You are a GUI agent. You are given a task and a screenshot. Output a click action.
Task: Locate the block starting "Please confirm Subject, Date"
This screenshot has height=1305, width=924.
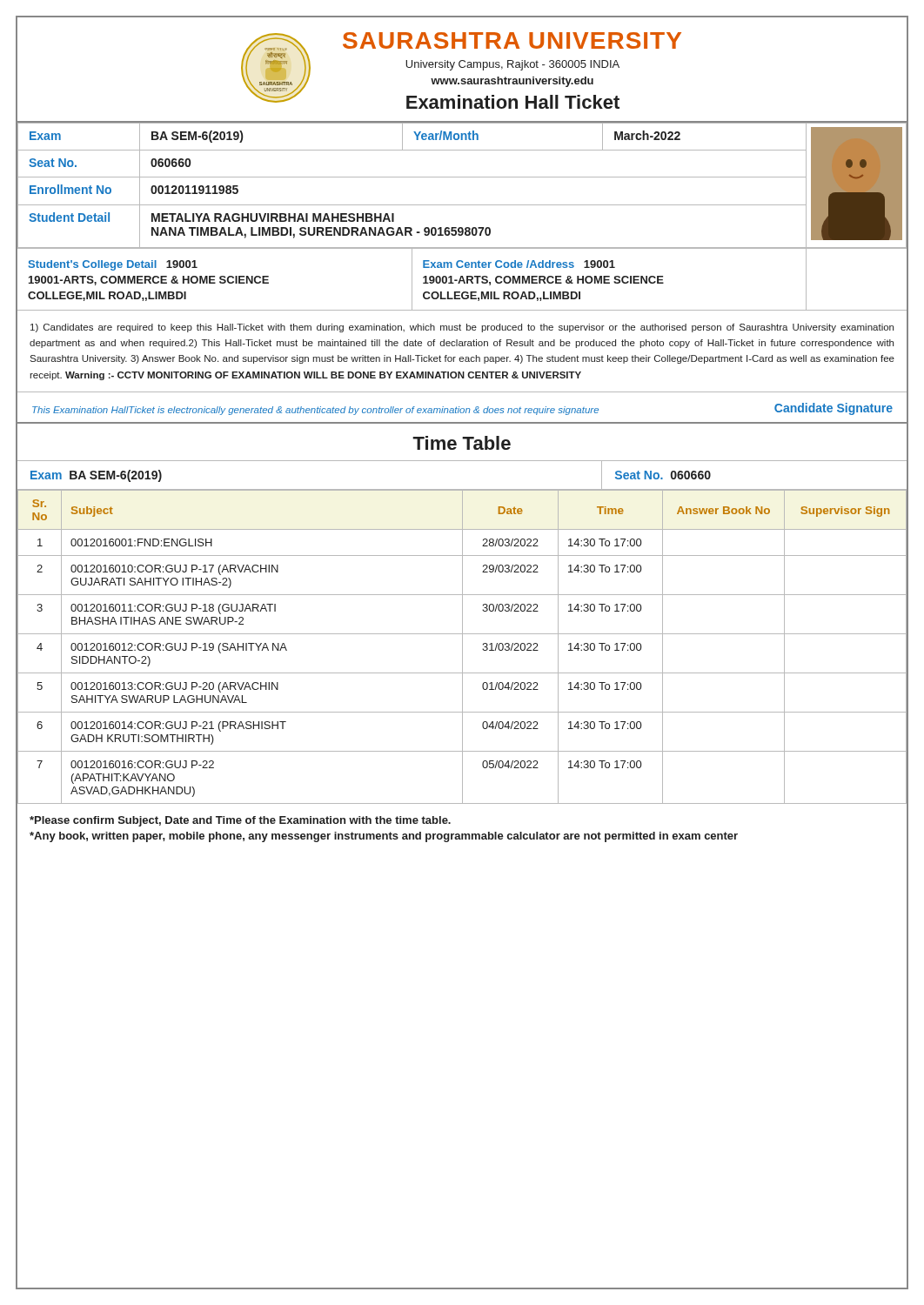462,828
